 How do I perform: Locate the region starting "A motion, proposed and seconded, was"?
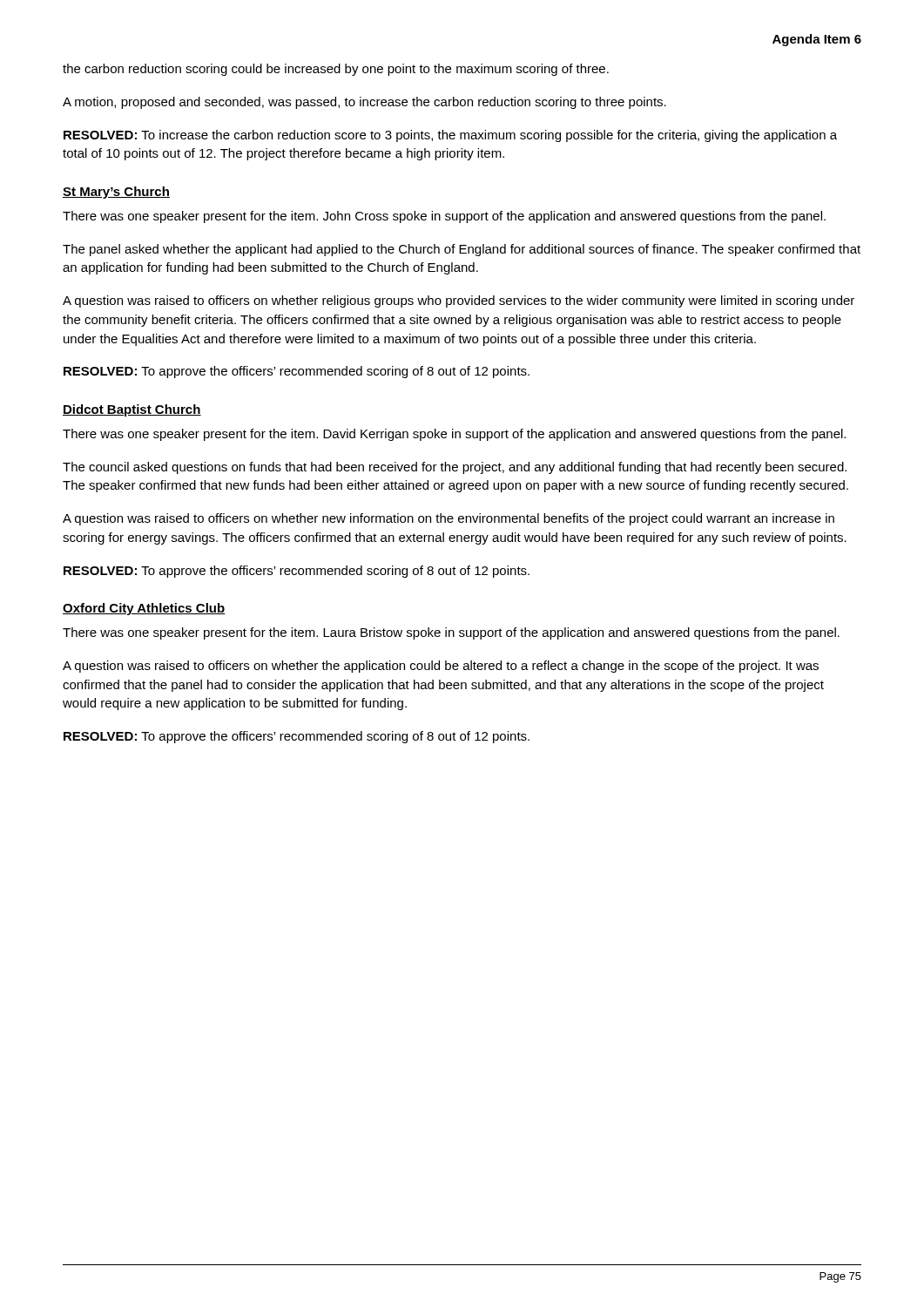[x=365, y=101]
